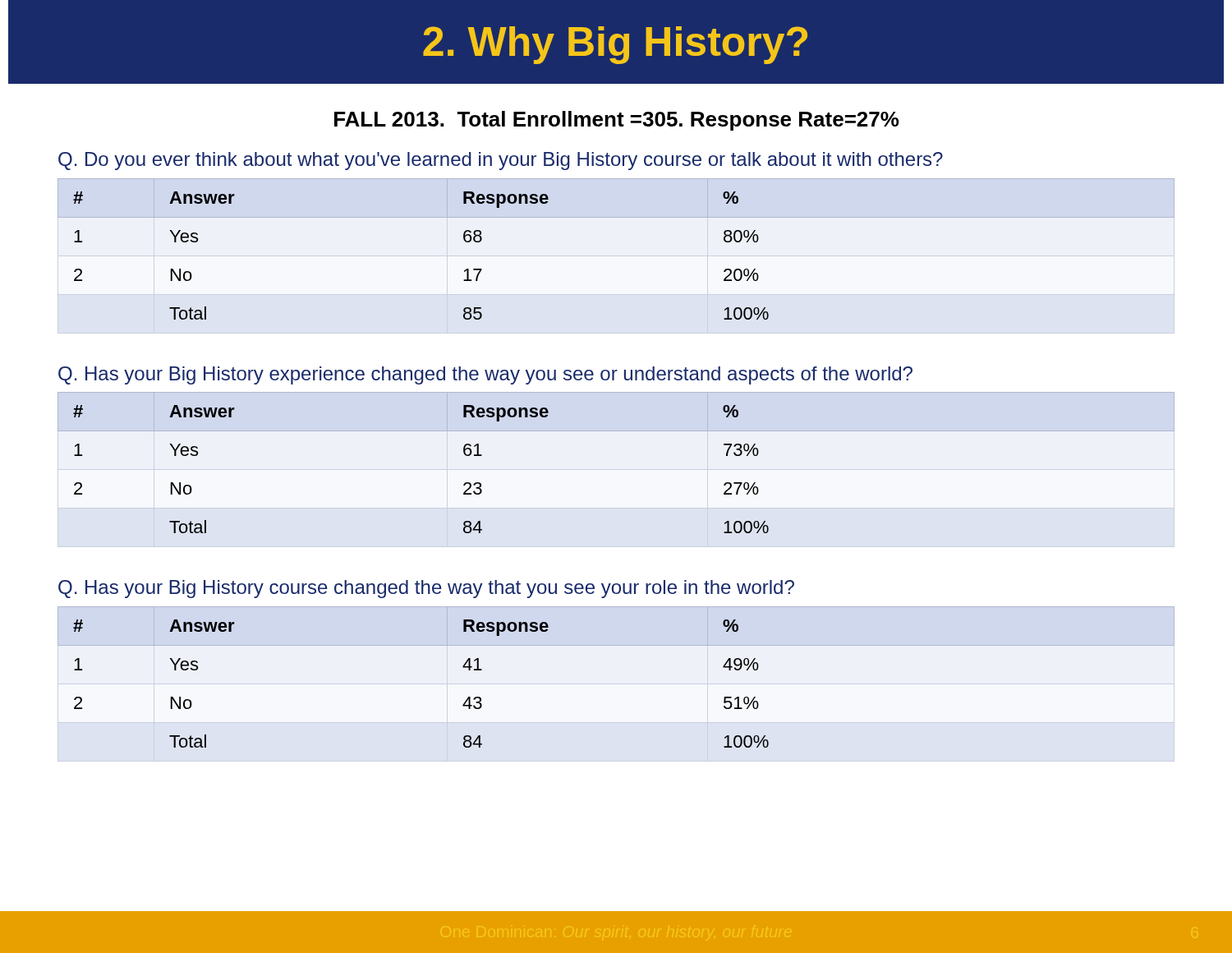The height and width of the screenshot is (953, 1232).
Task: Locate the title with the text "2. Why Big"
Action: 616,42
